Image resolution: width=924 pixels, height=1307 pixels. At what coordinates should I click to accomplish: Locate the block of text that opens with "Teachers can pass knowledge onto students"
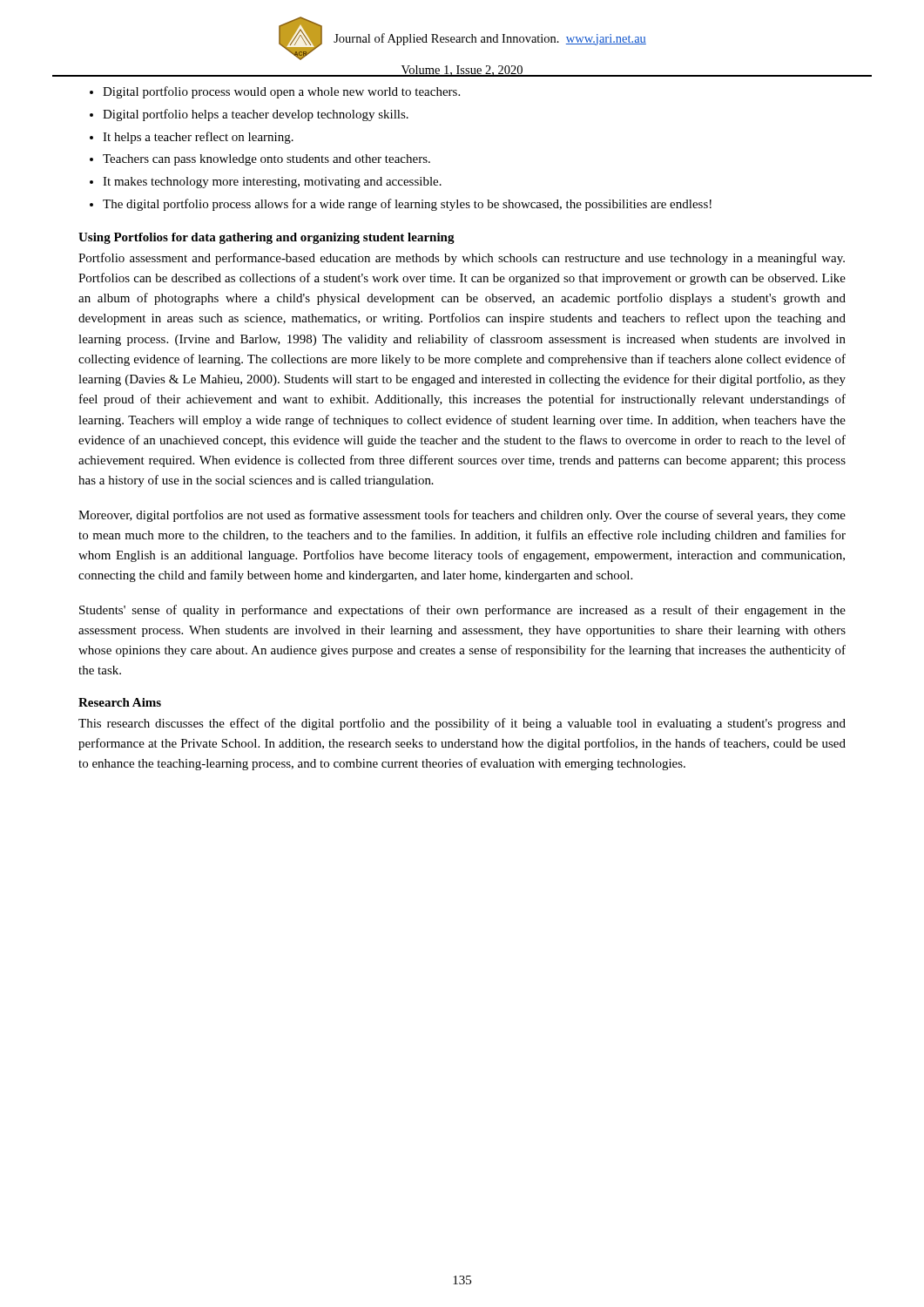267,159
